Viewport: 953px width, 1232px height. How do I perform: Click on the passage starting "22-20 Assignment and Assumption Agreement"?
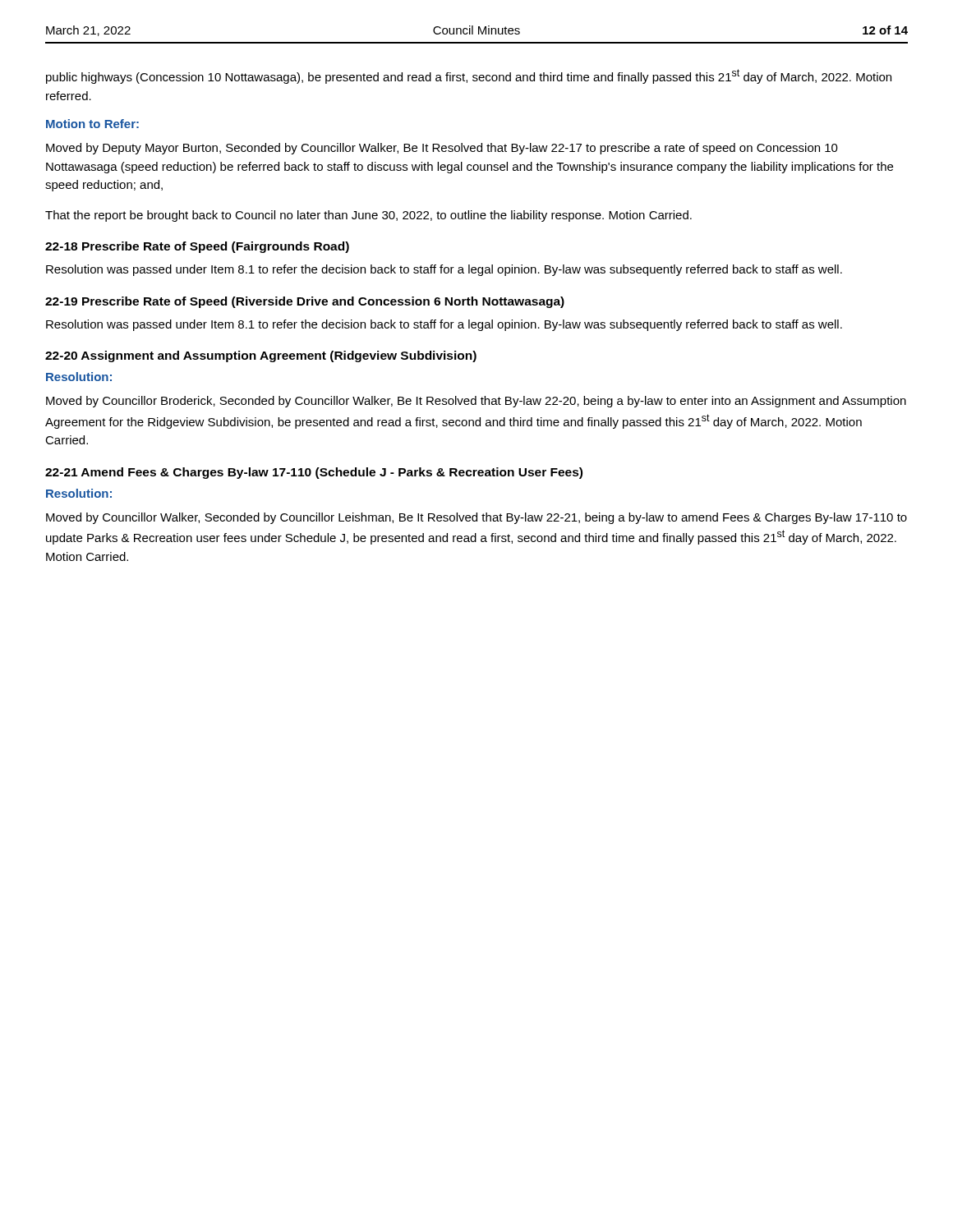point(261,355)
